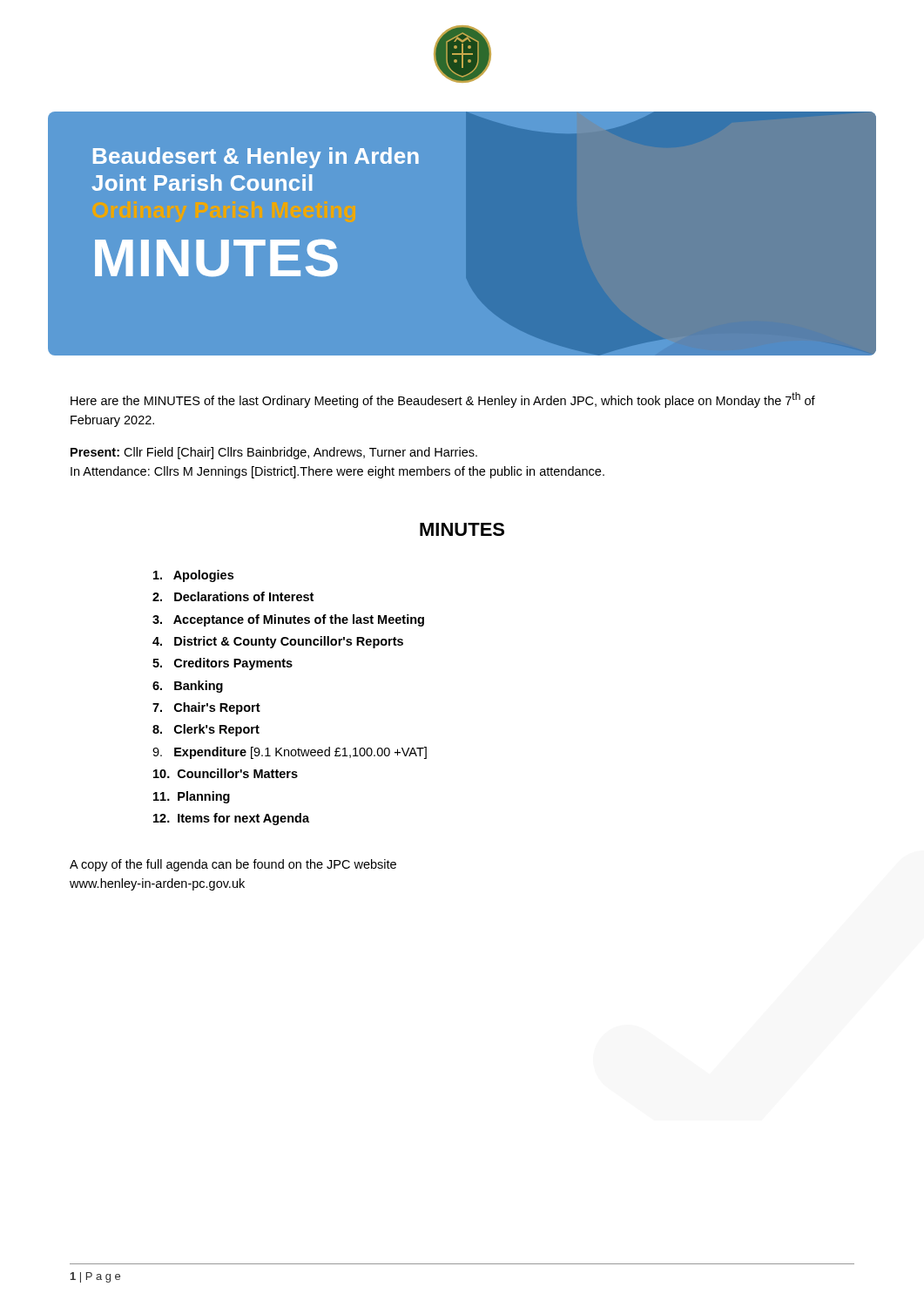924x1307 pixels.
Task: Find the text starting "A copy of the full"
Action: [233, 874]
